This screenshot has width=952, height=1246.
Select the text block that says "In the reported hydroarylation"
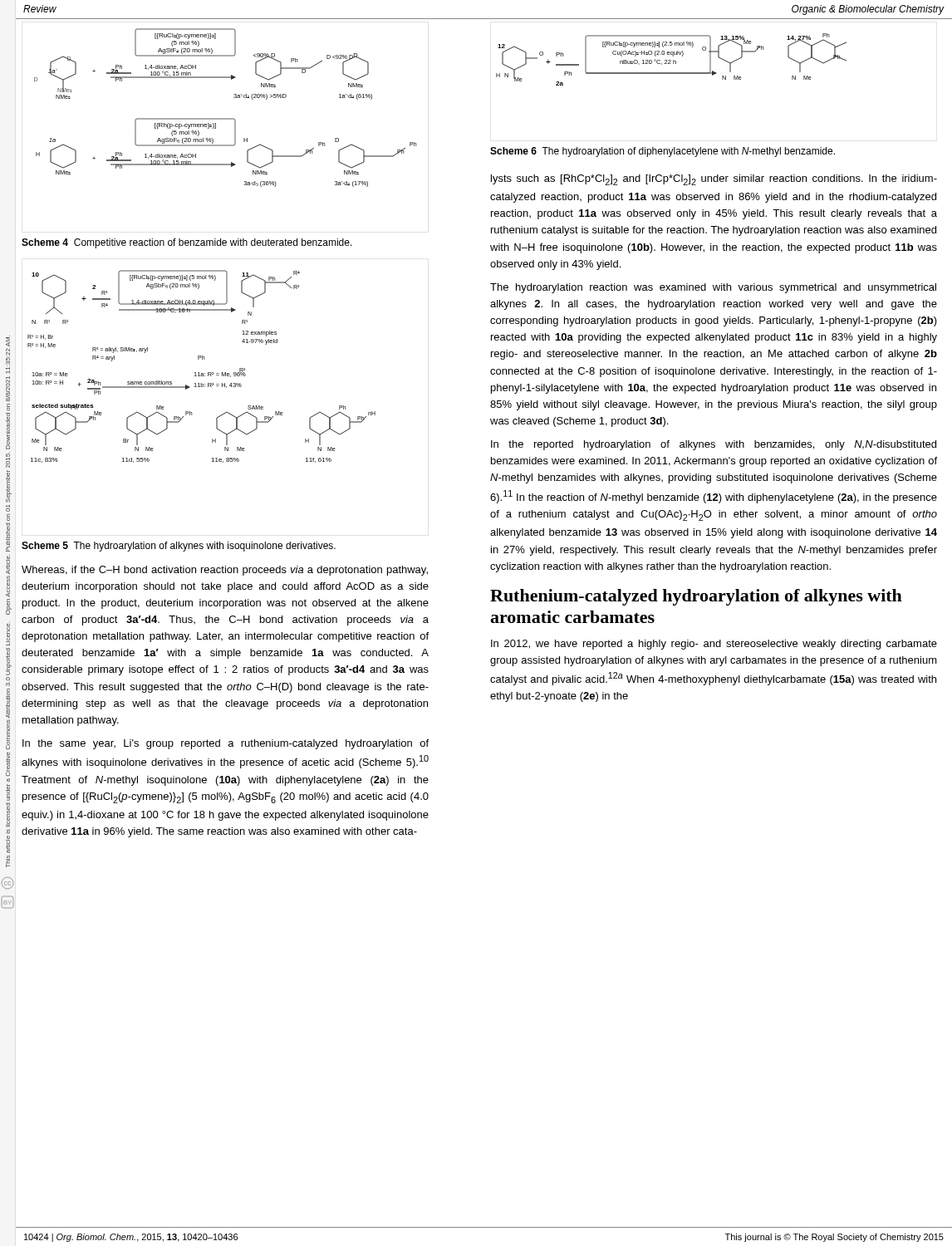[x=714, y=505]
